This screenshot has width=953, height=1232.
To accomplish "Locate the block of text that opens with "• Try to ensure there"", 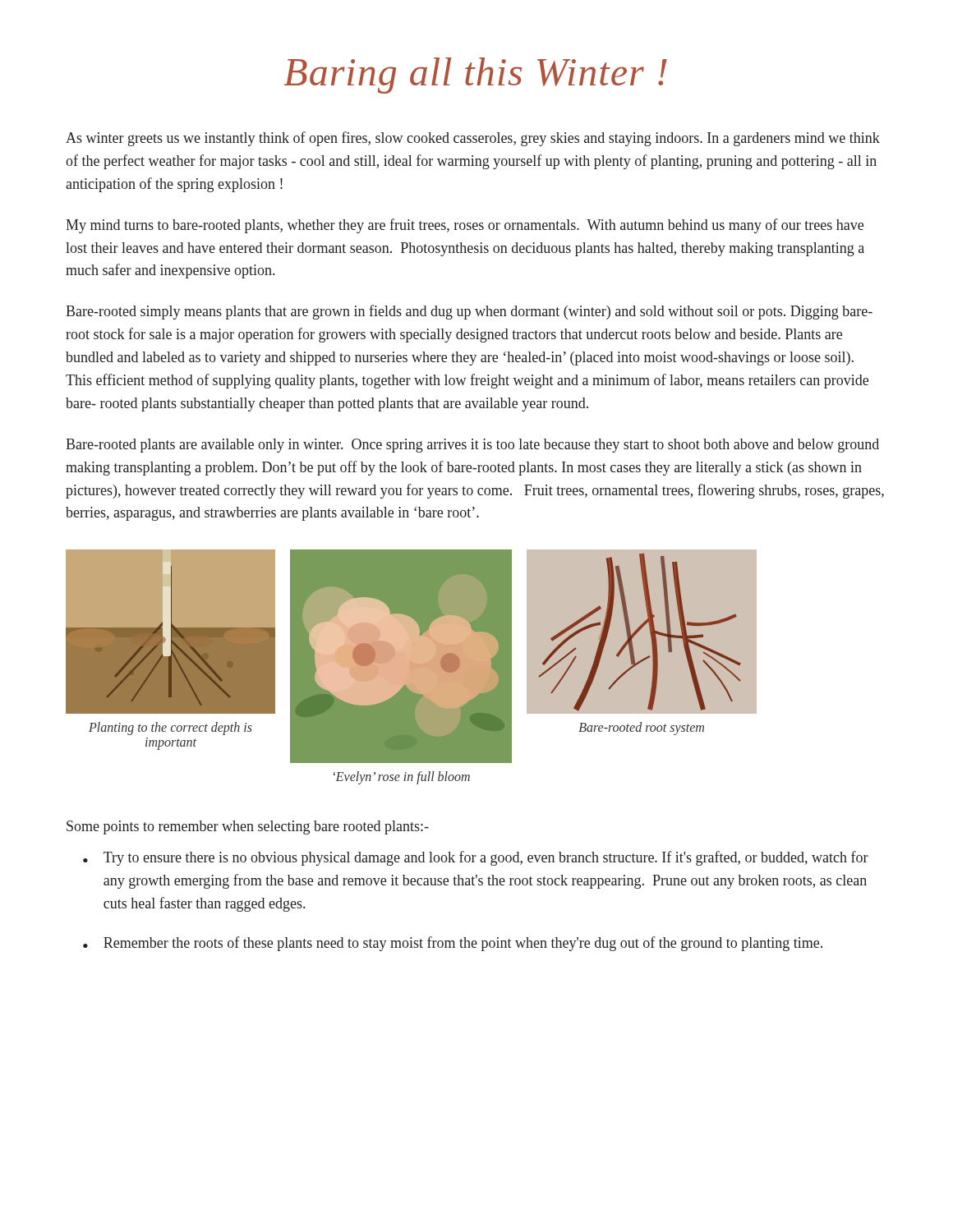I will [485, 881].
